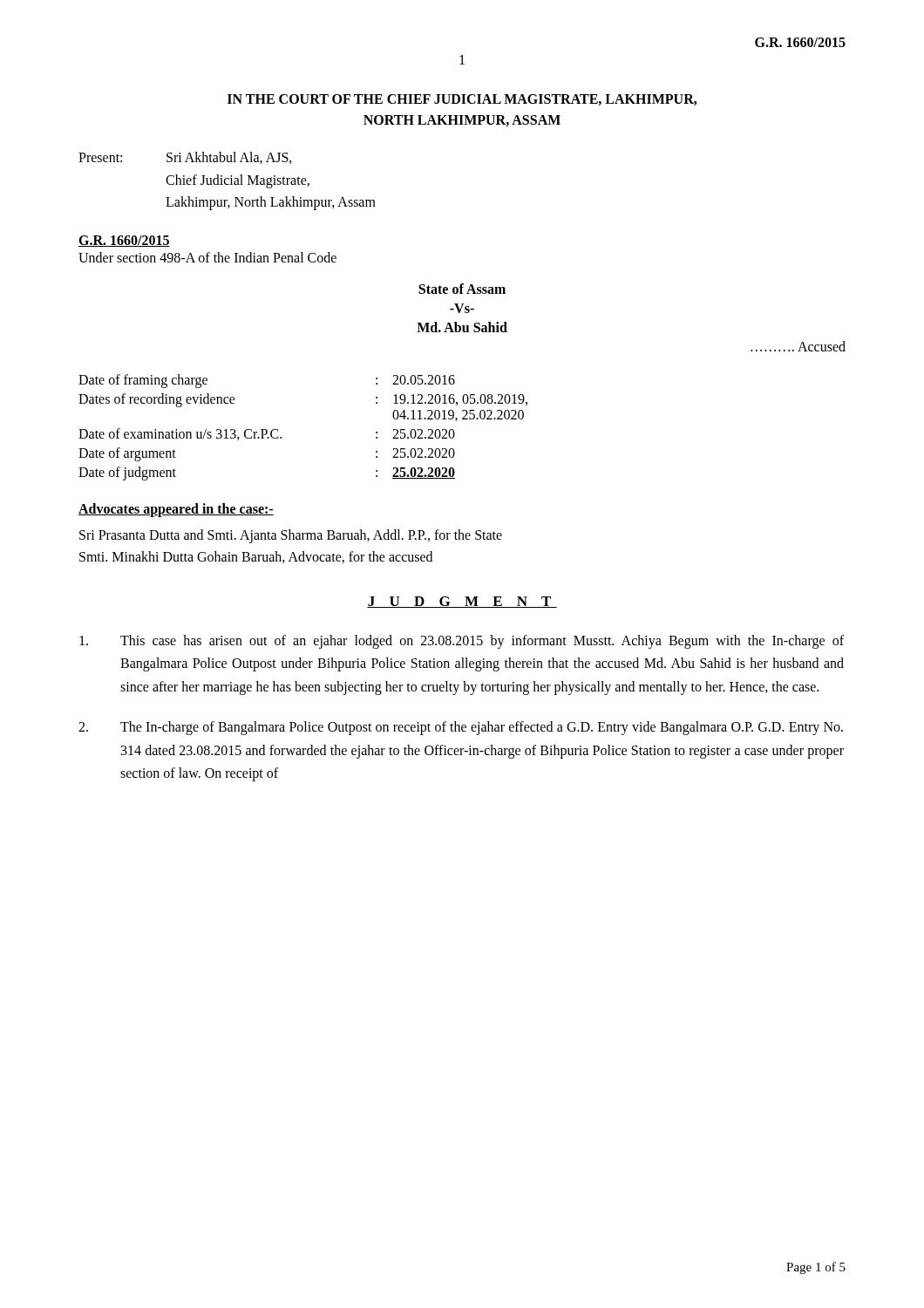Point to the block starting "Under section 498-A of the Indian"

coord(208,257)
